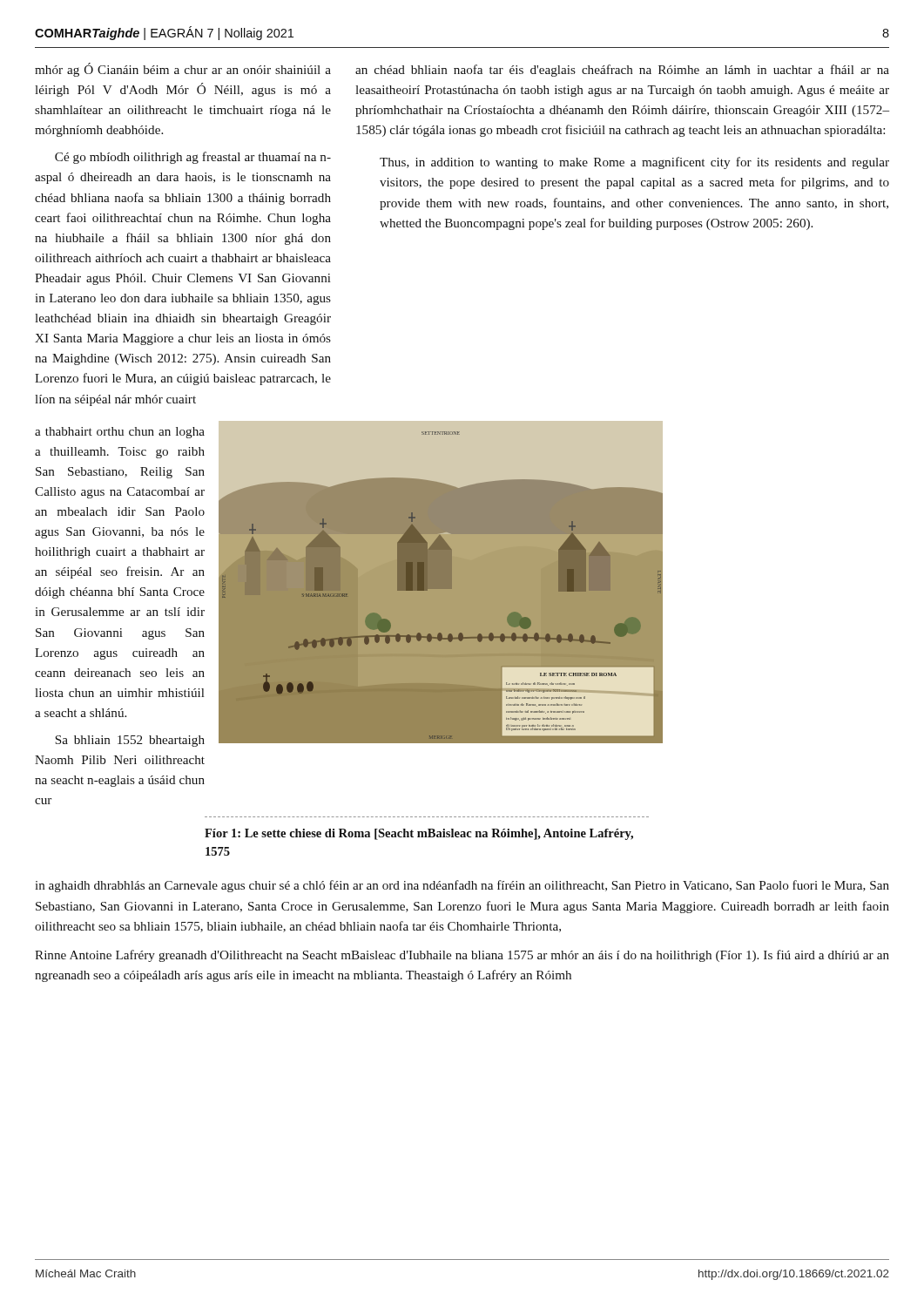Locate the text block containing "Rinne Antoine Lafréry greanadh"

tap(462, 964)
